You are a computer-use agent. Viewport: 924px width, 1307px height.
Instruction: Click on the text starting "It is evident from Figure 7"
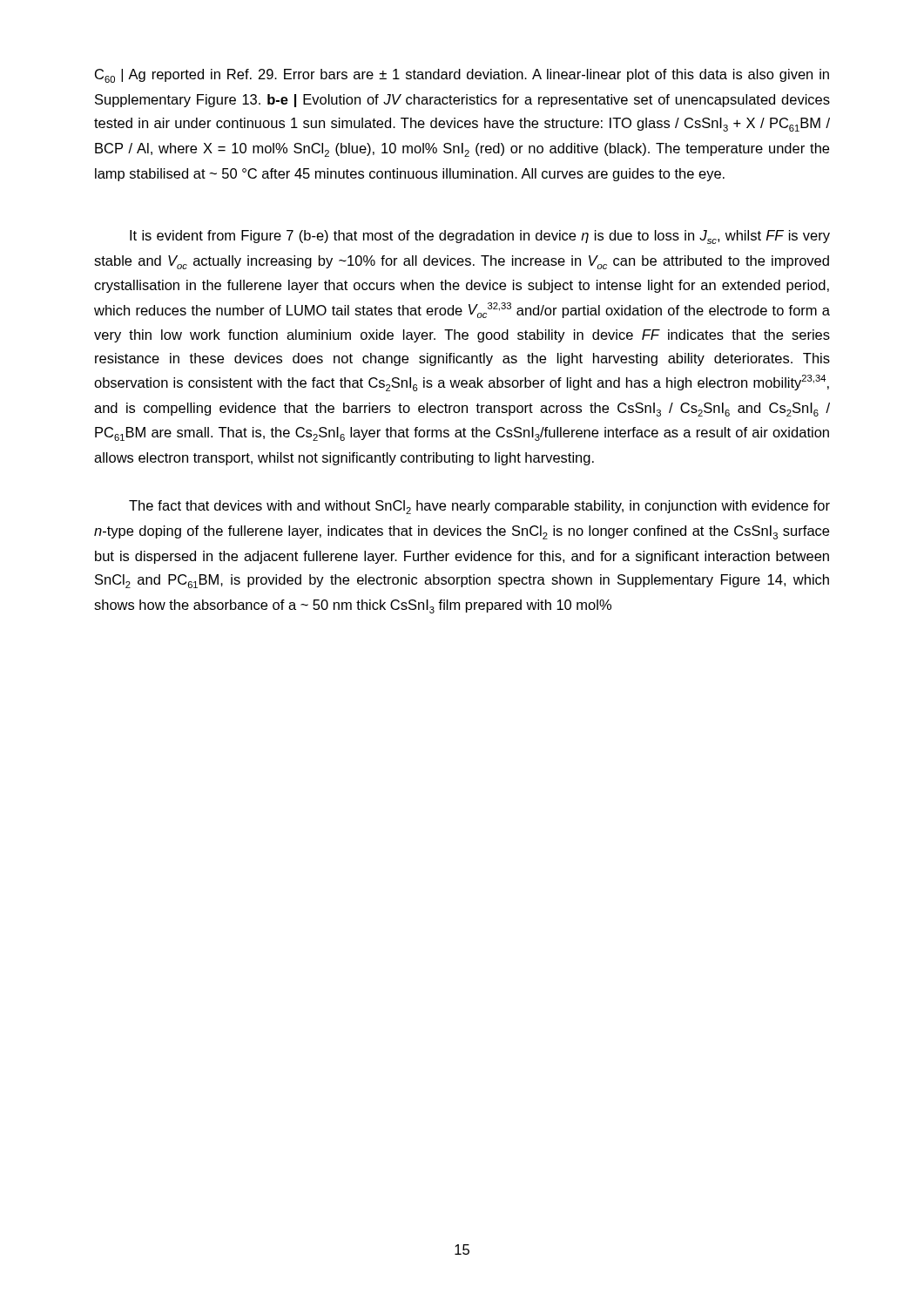[x=462, y=347]
